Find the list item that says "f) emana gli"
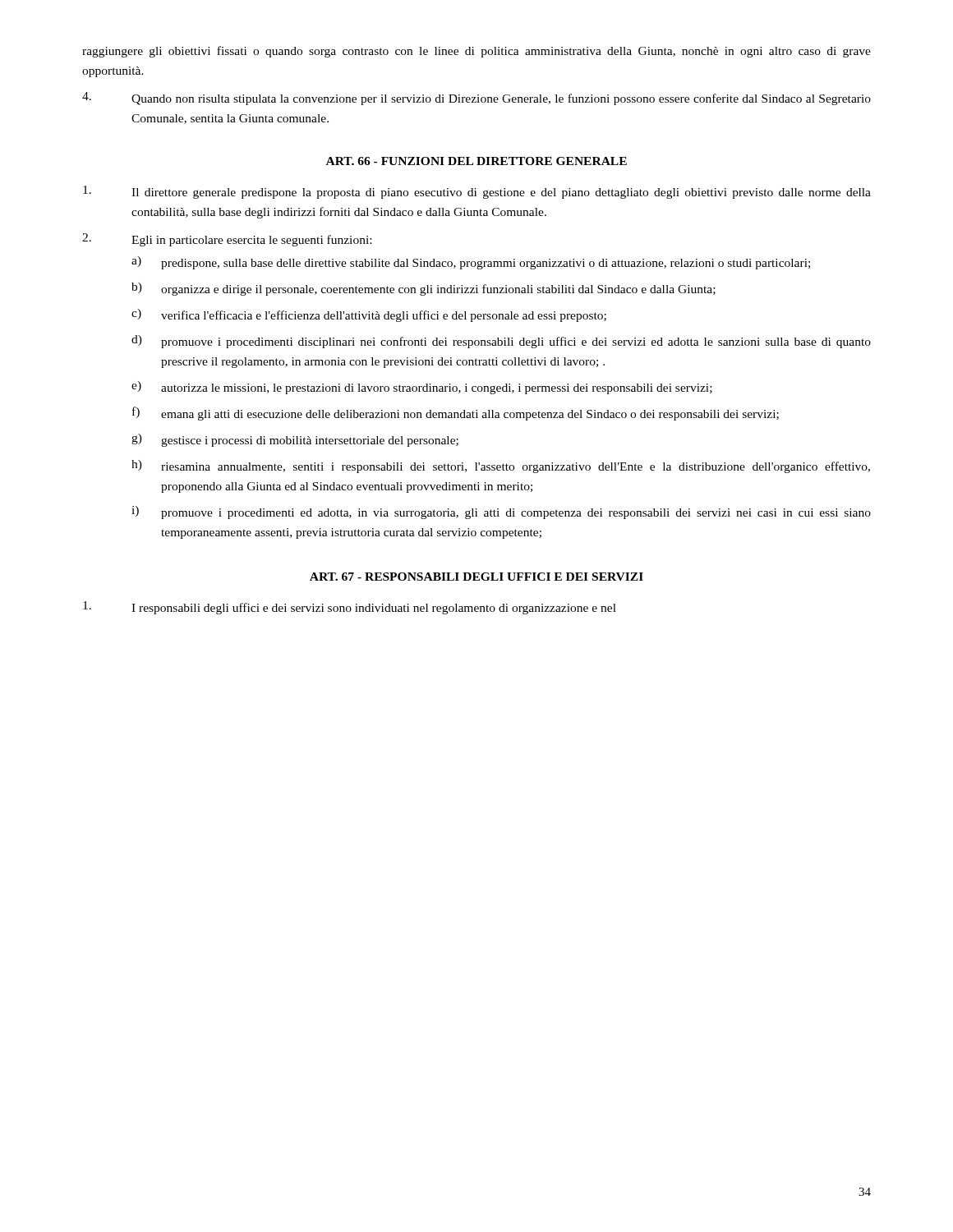 [x=501, y=414]
